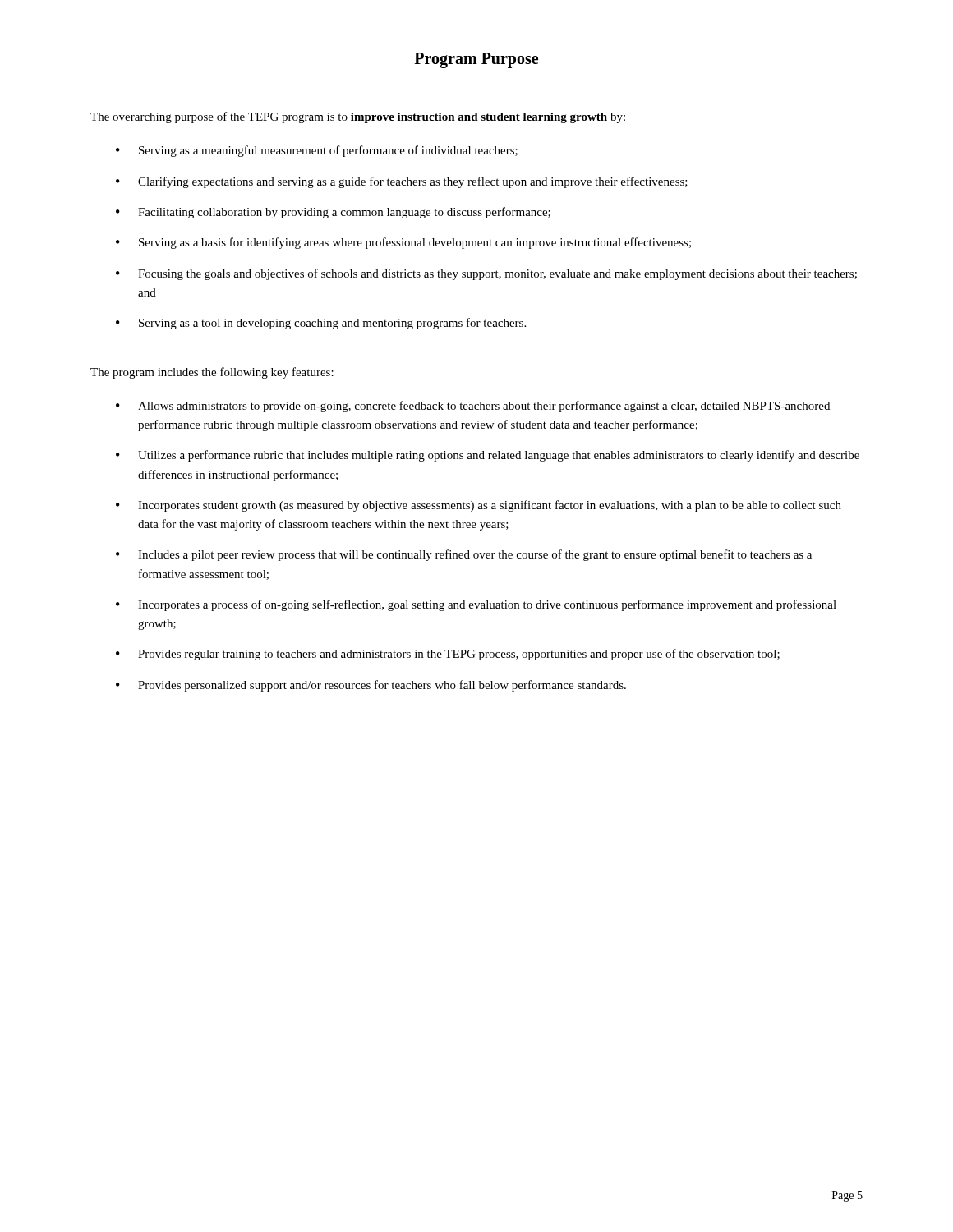Screen dimensions: 1232x953
Task: Find the title
Action: click(x=476, y=59)
